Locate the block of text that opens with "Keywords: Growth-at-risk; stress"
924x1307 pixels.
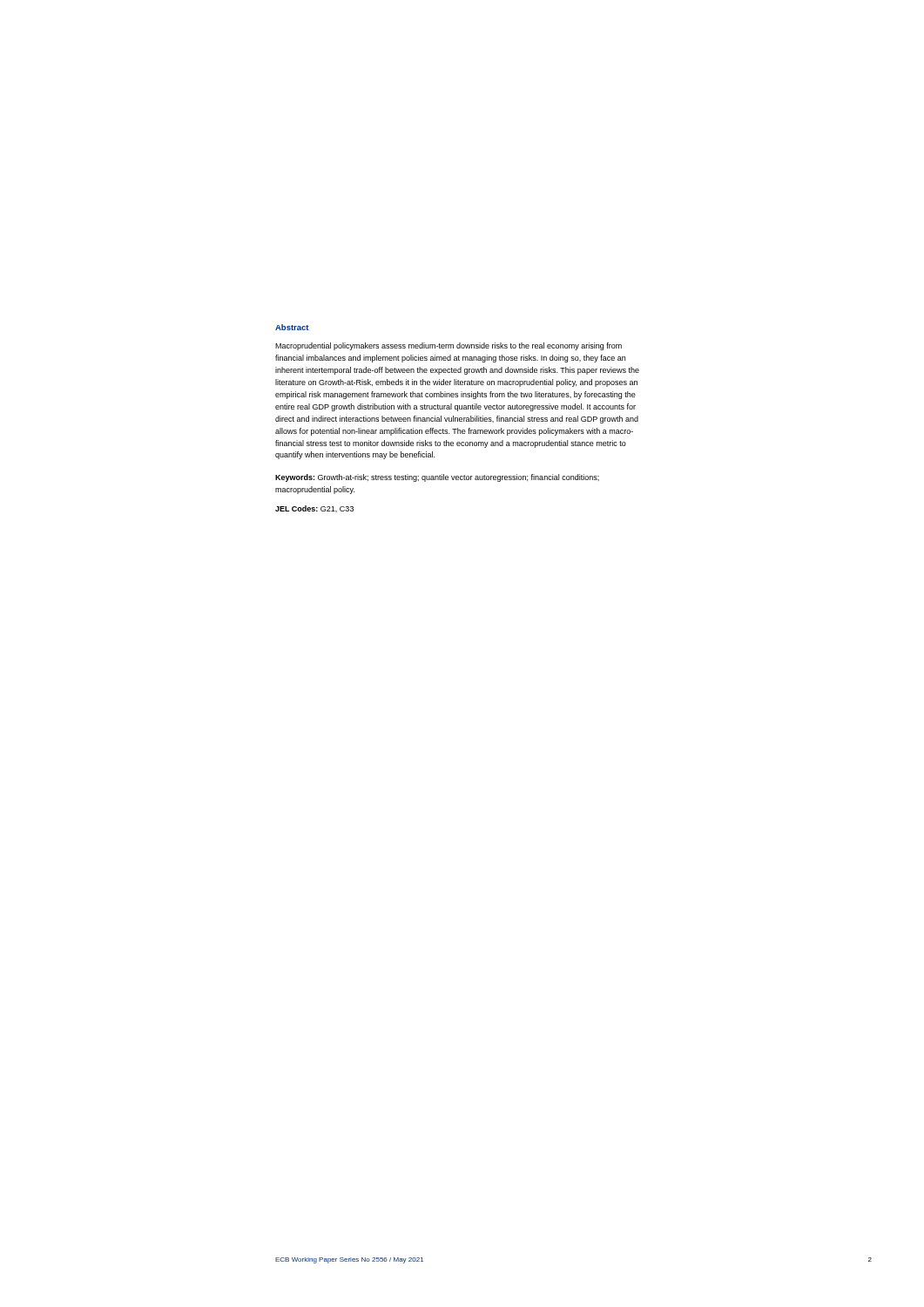point(437,484)
